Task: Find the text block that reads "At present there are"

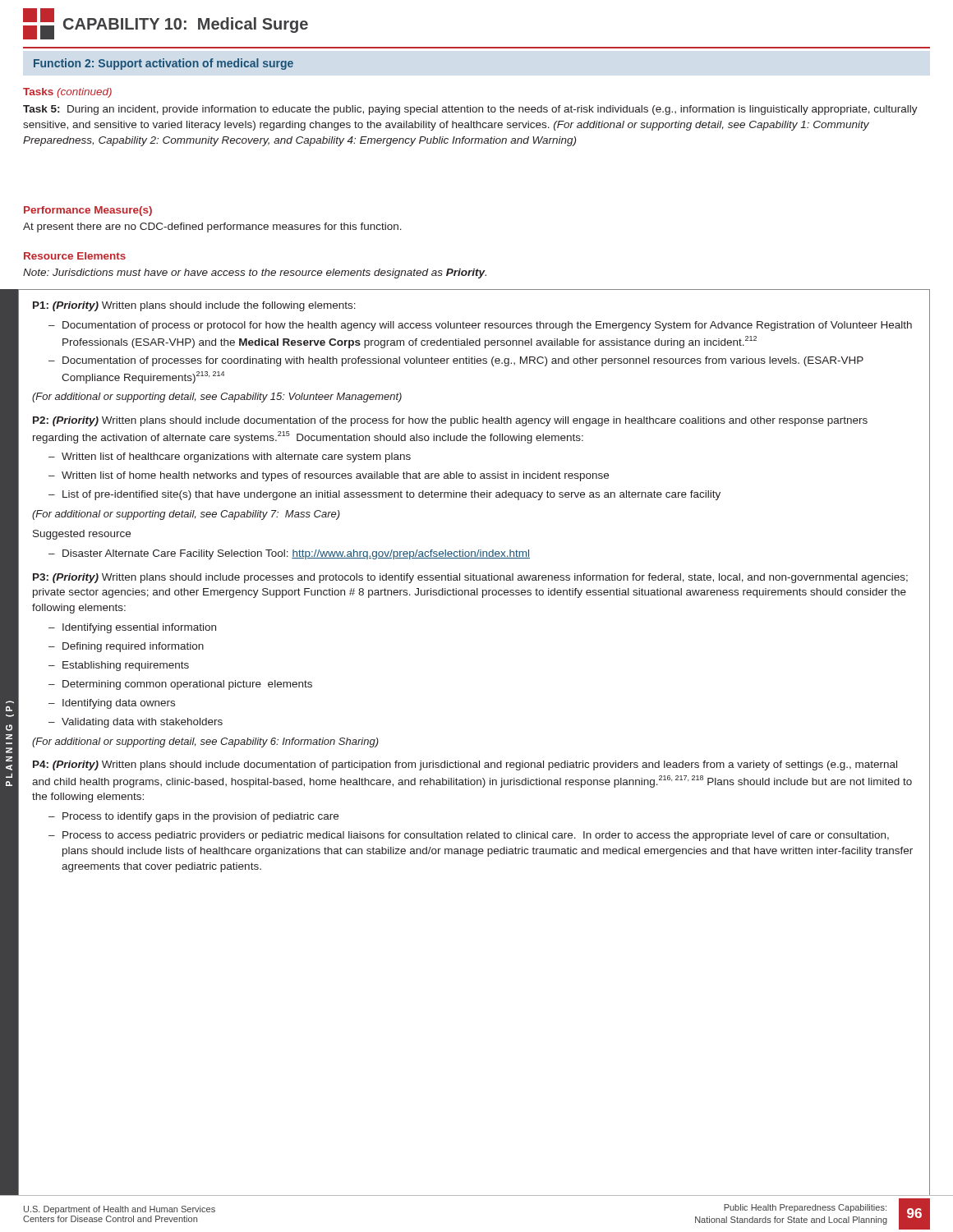Action: (x=213, y=226)
